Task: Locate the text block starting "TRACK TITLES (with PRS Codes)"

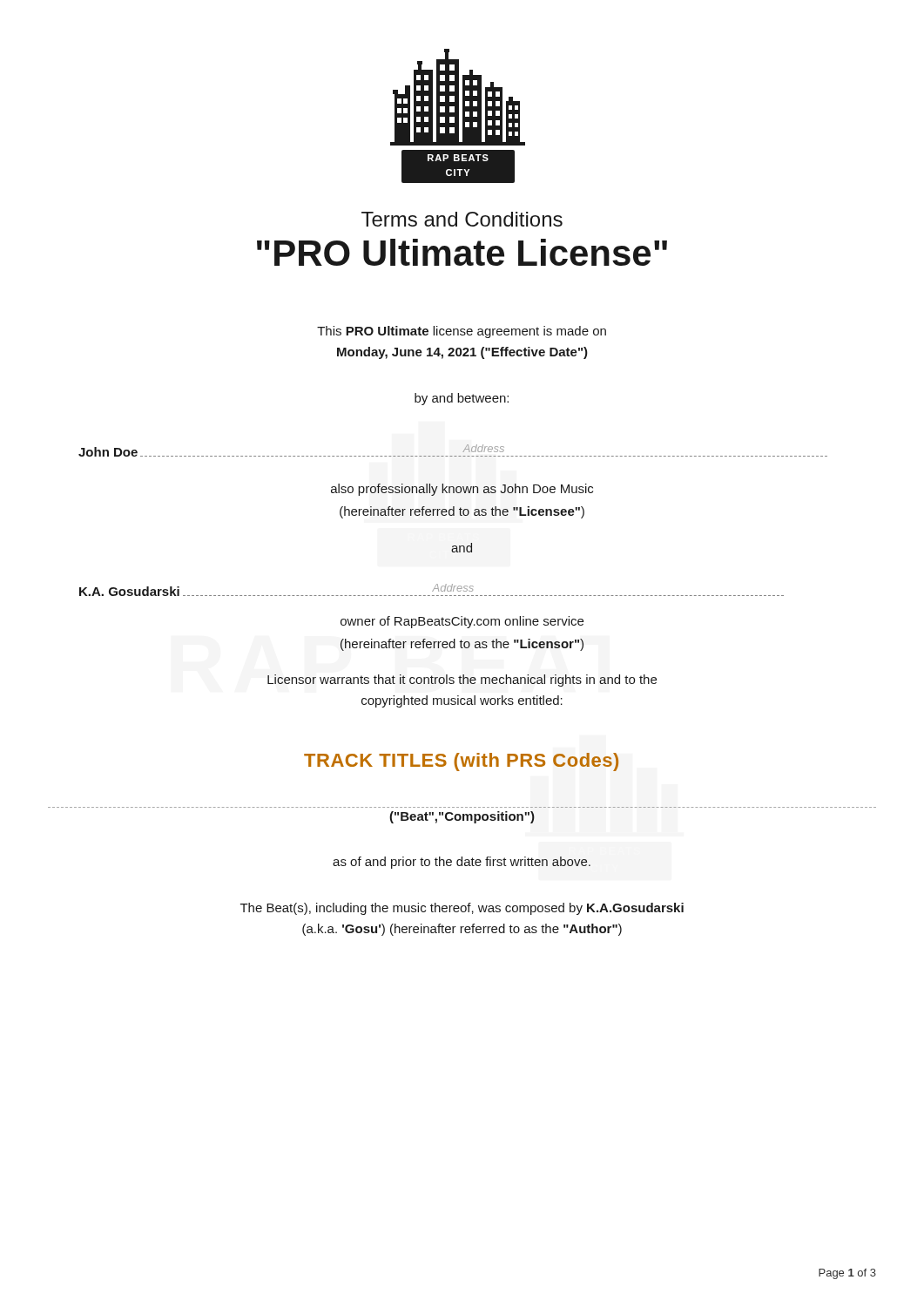Action: [x=462, y=760]
